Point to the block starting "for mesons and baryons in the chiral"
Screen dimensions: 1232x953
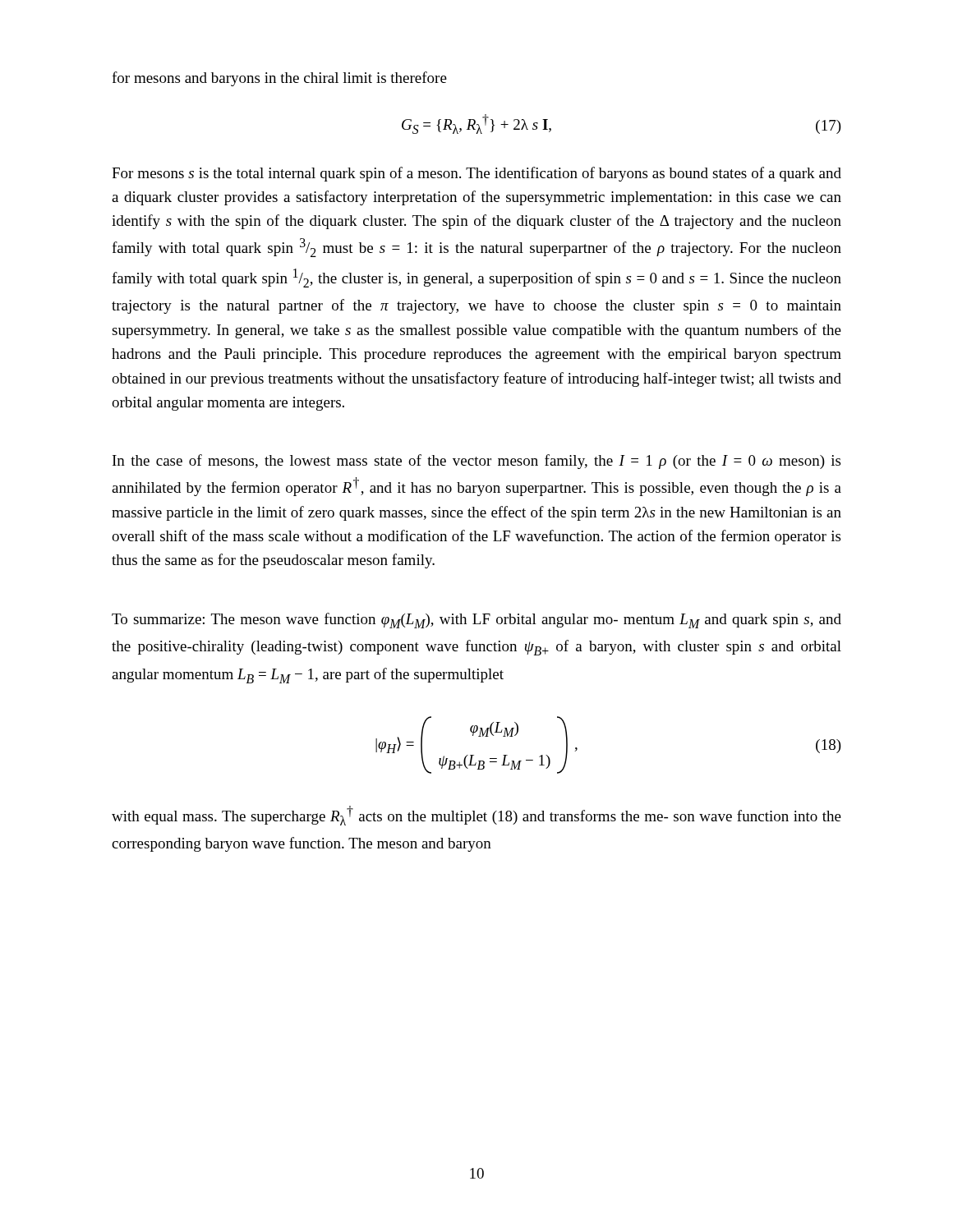pos(279,79)
